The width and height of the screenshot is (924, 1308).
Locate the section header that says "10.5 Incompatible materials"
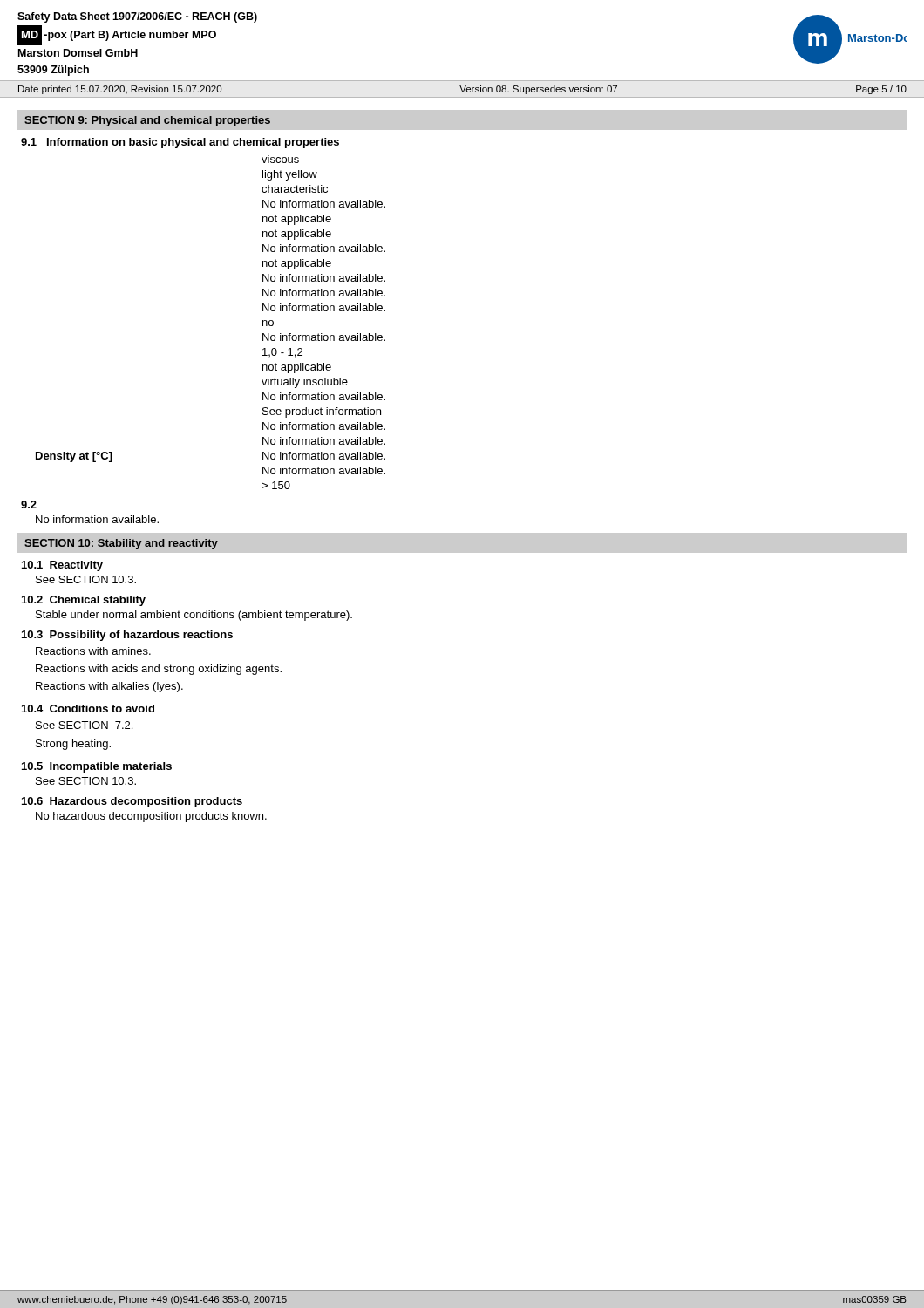point(96,766)
